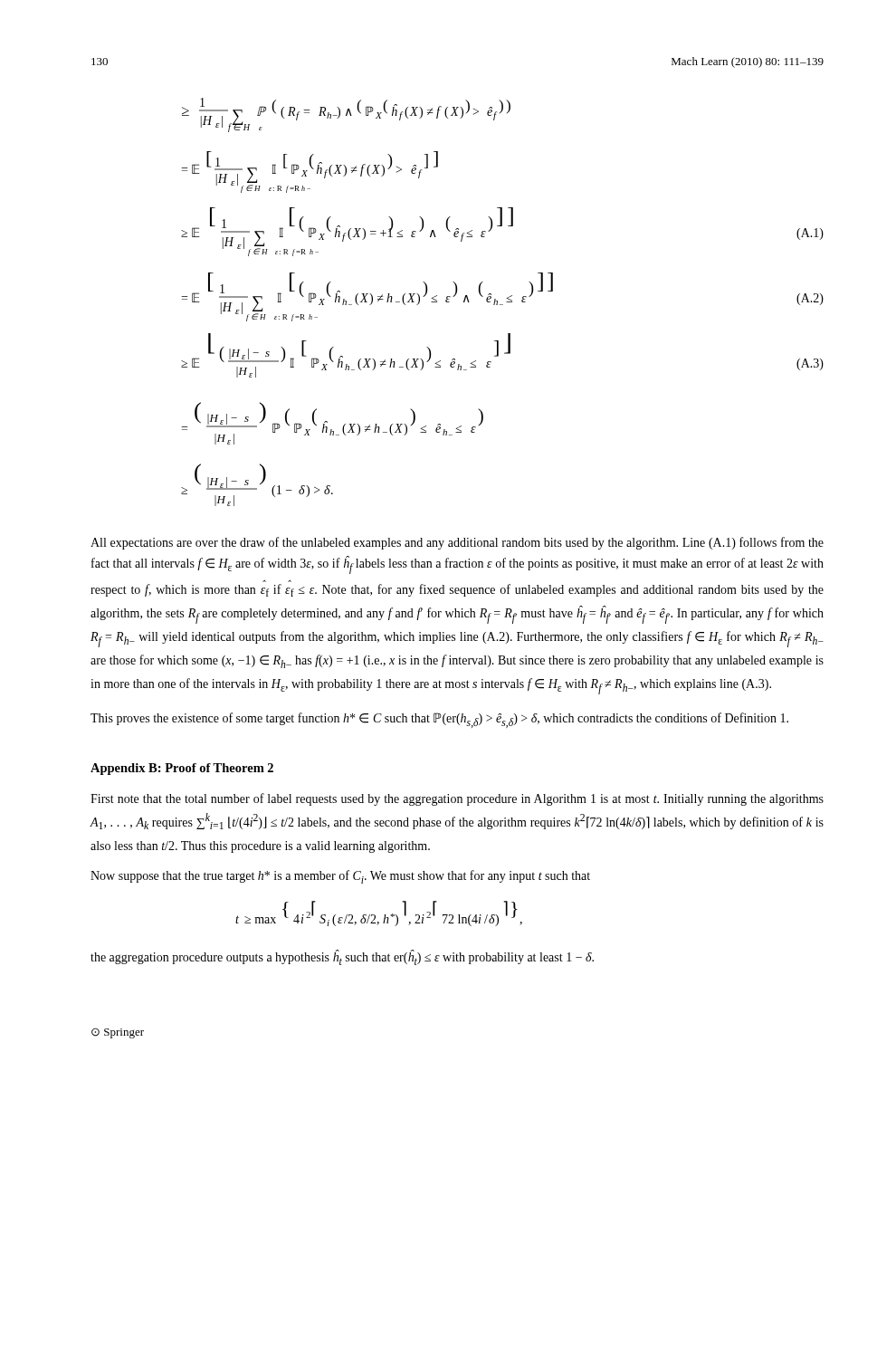Point to the element starting "≥ 𝔼 [ 1 |H ε |"

coord(502,234)
